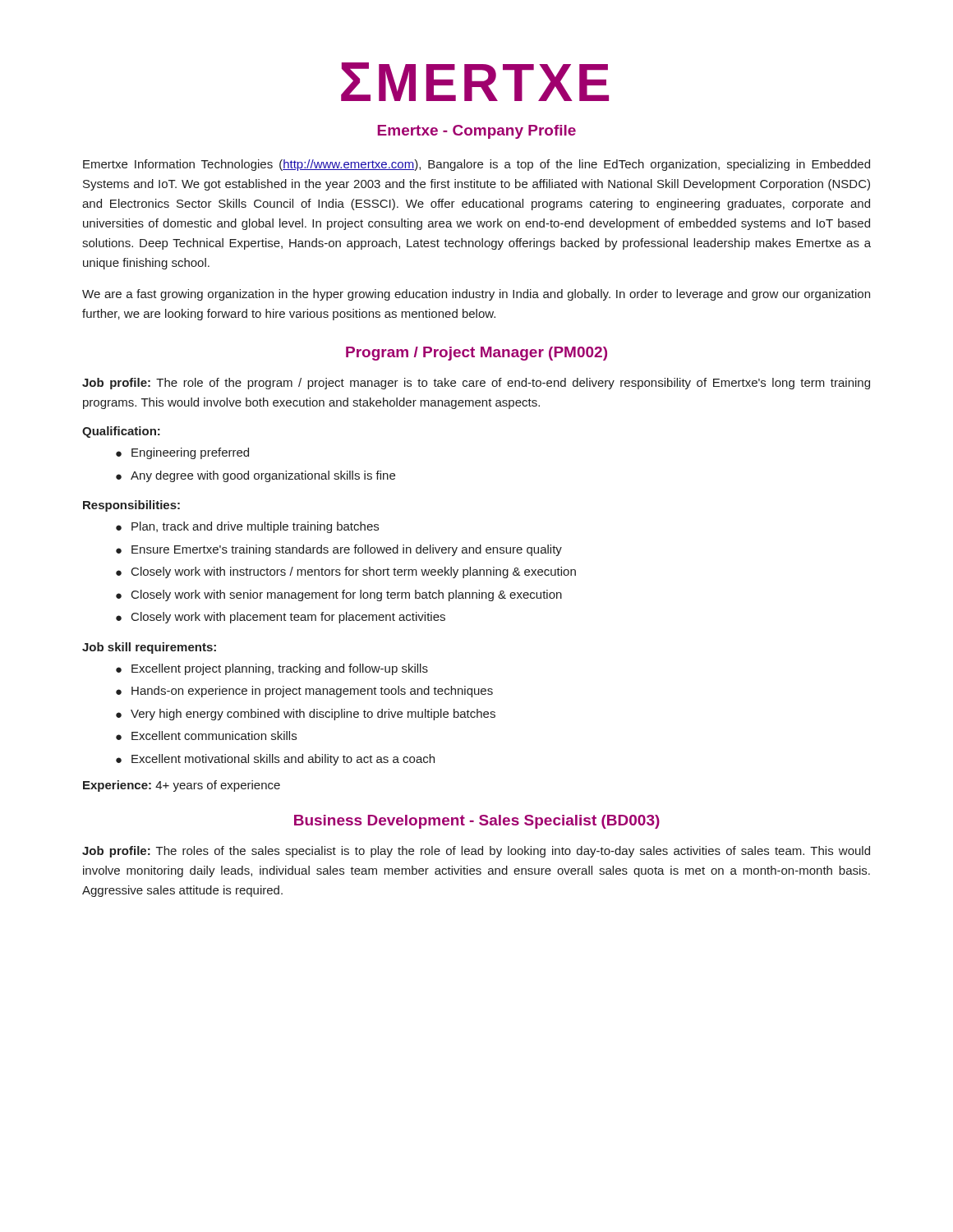Locate the block of text that opens with "●Hands-on experience in project management tools"
This screenshot has width=953, height=1232.
click(x=304, y=691)
